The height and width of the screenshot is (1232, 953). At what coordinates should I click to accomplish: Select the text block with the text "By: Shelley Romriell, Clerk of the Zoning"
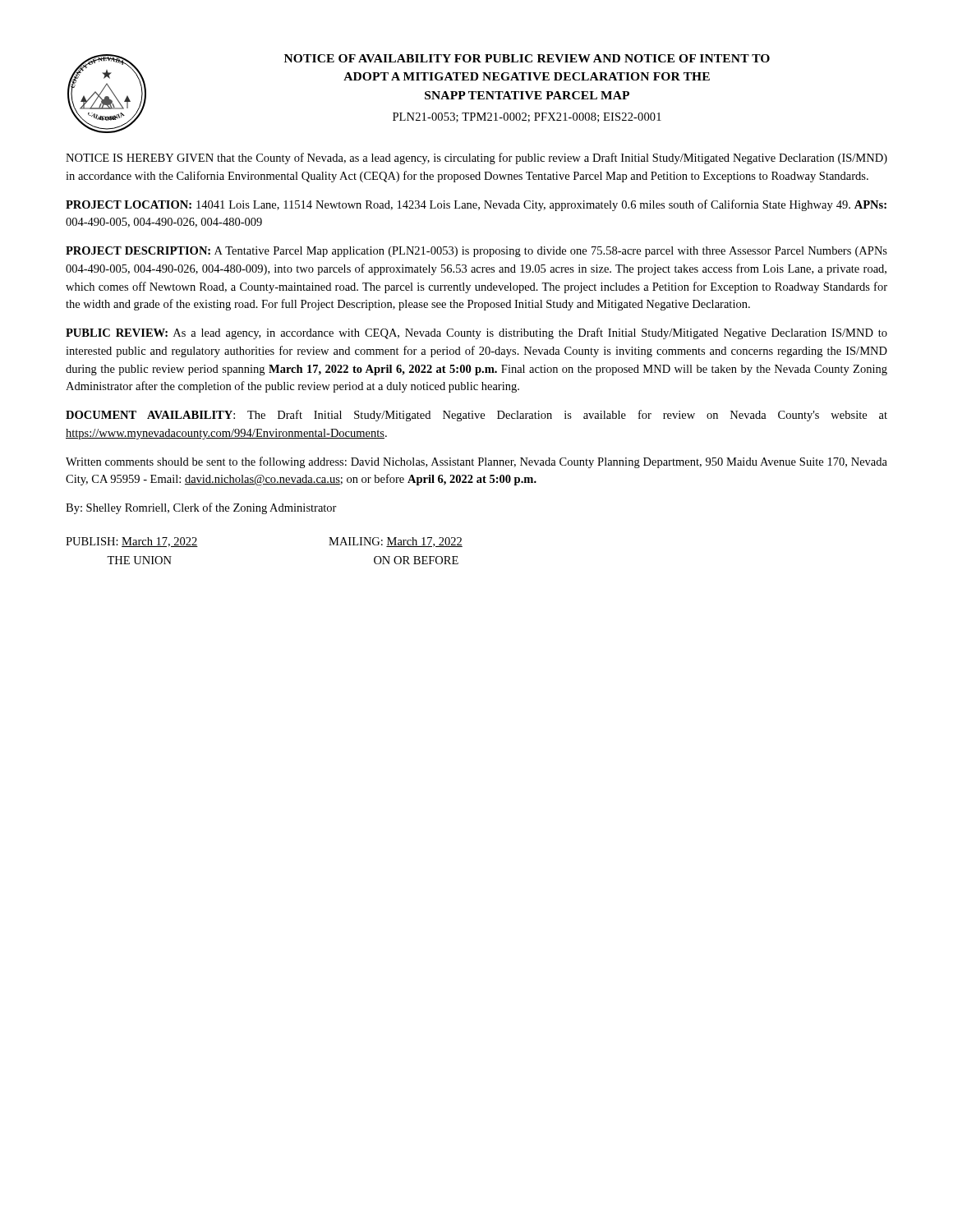[x=201, y=508]
